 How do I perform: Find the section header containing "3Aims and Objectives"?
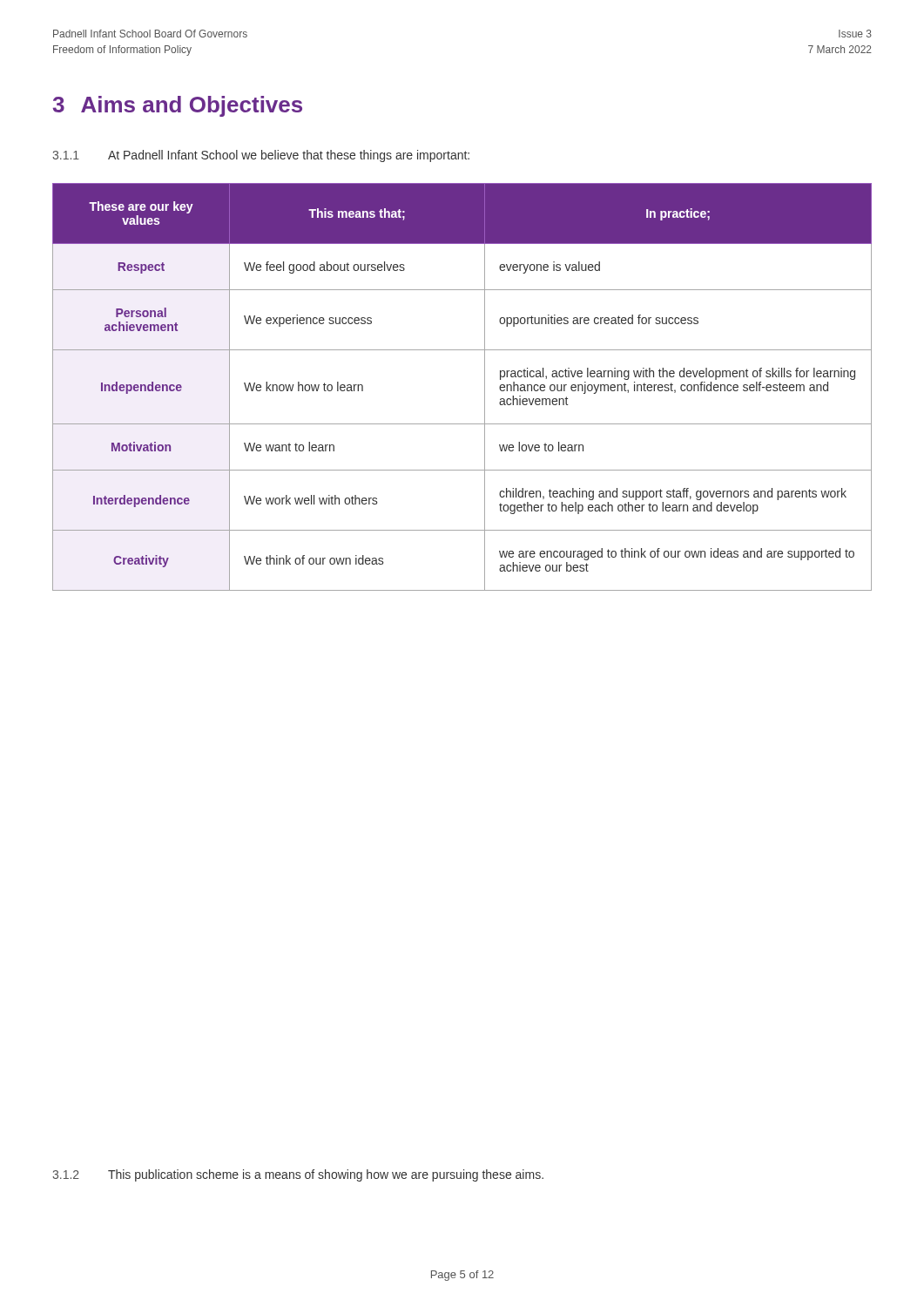178,105
